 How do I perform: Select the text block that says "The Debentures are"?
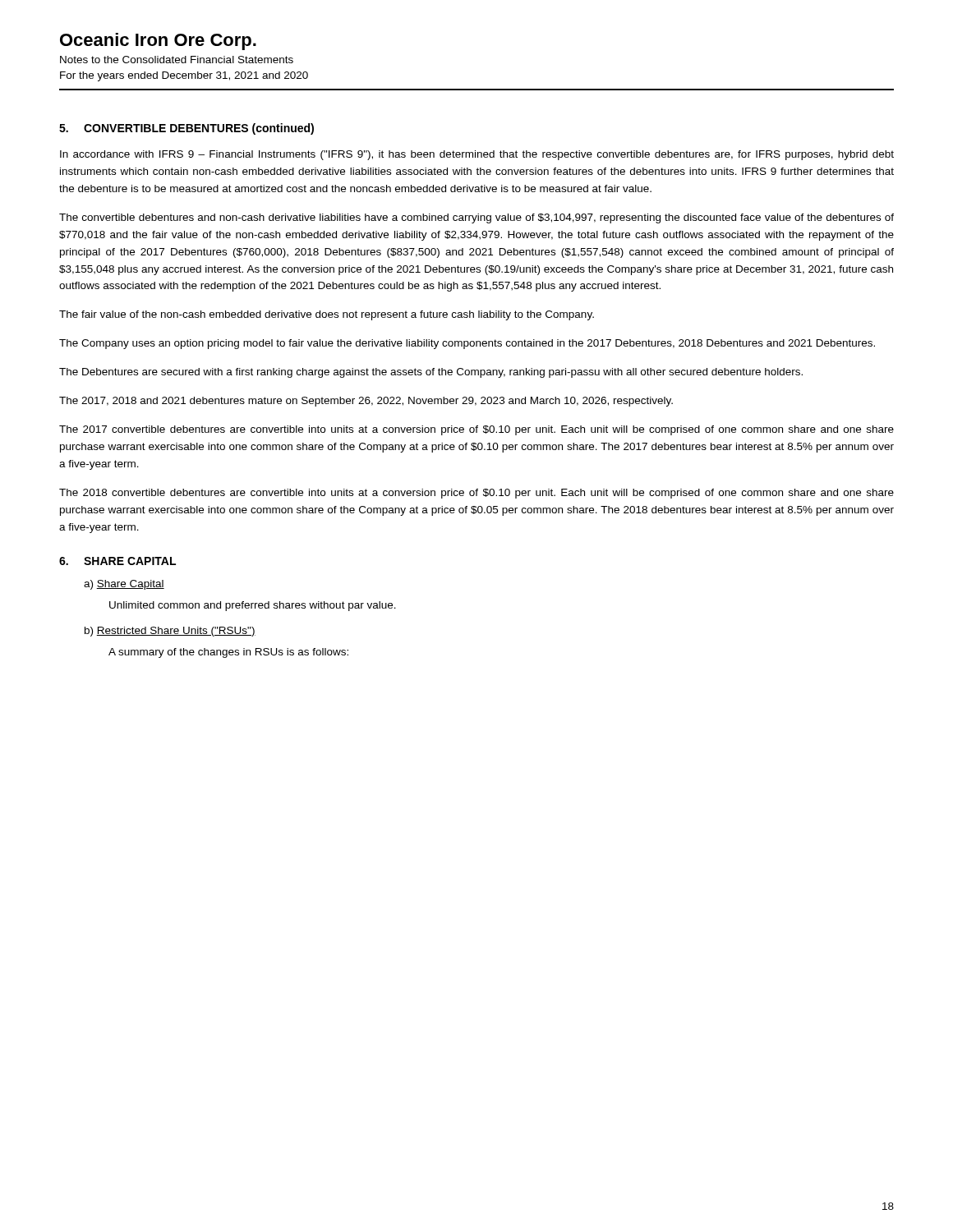click(431, 372)
